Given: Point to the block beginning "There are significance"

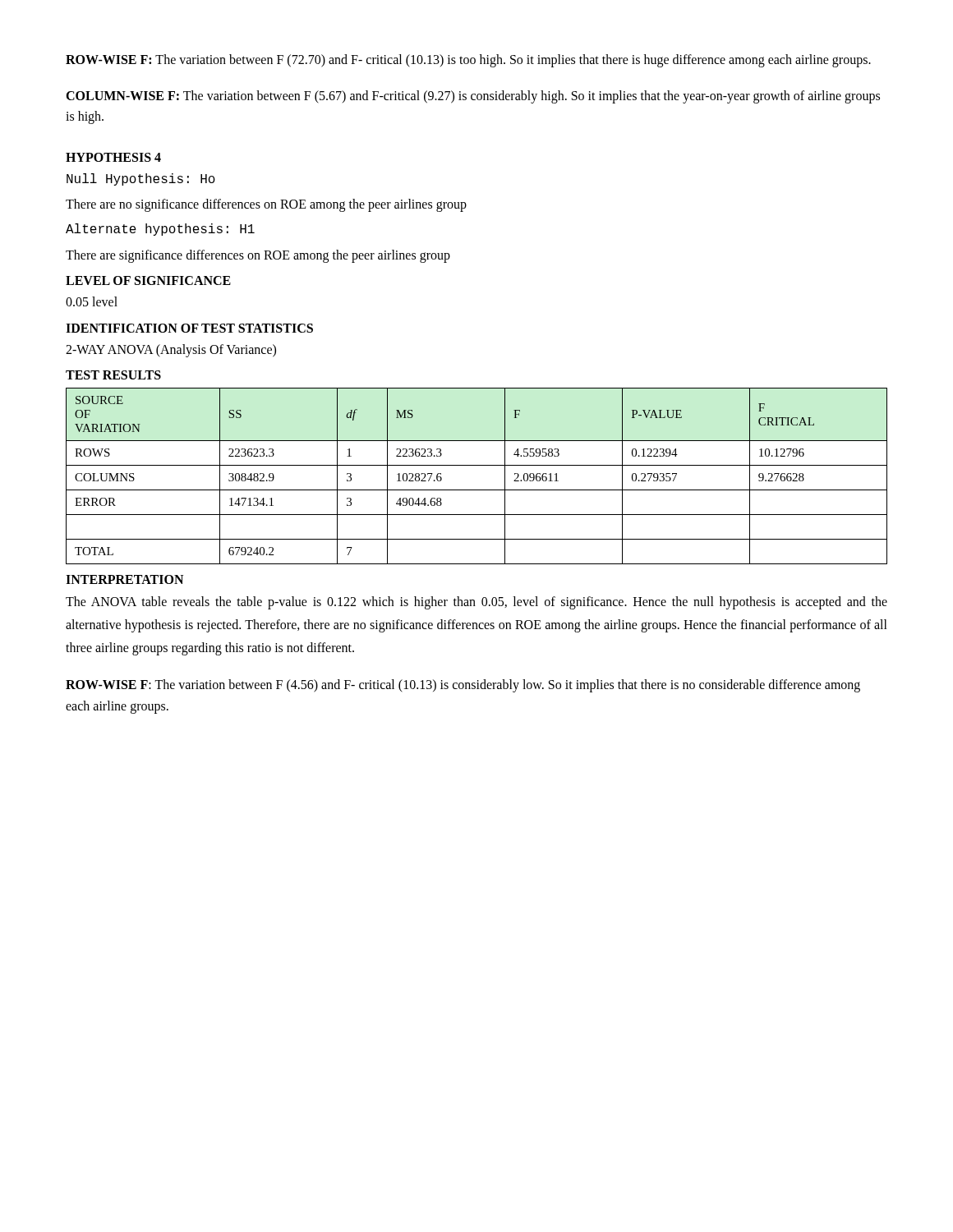Looking at the screenshot, I should (258, 255).
